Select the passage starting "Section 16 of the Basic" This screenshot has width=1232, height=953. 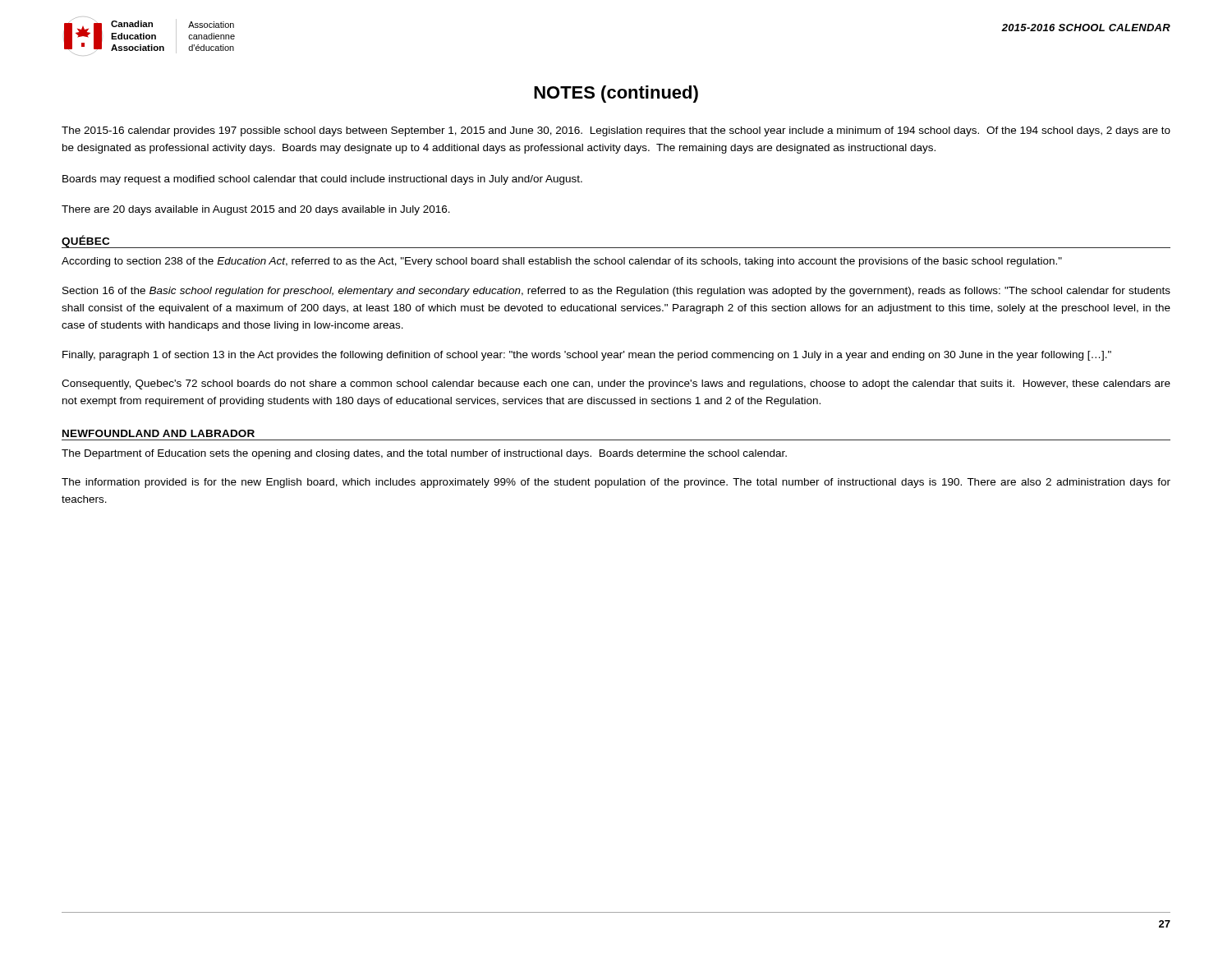(616, 308)
